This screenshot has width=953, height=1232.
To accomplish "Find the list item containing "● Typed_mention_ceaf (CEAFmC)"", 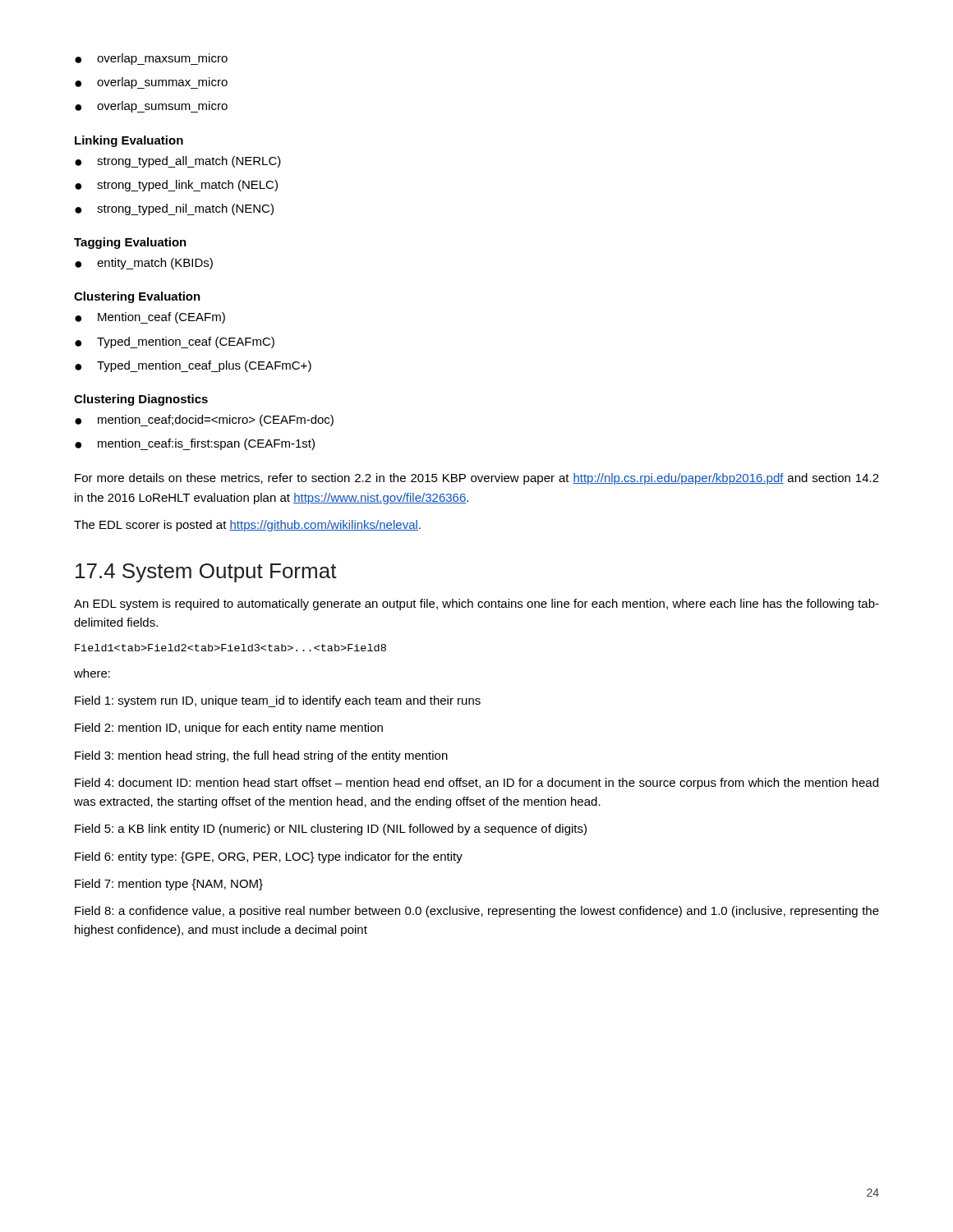I will [x=174, y=343].
